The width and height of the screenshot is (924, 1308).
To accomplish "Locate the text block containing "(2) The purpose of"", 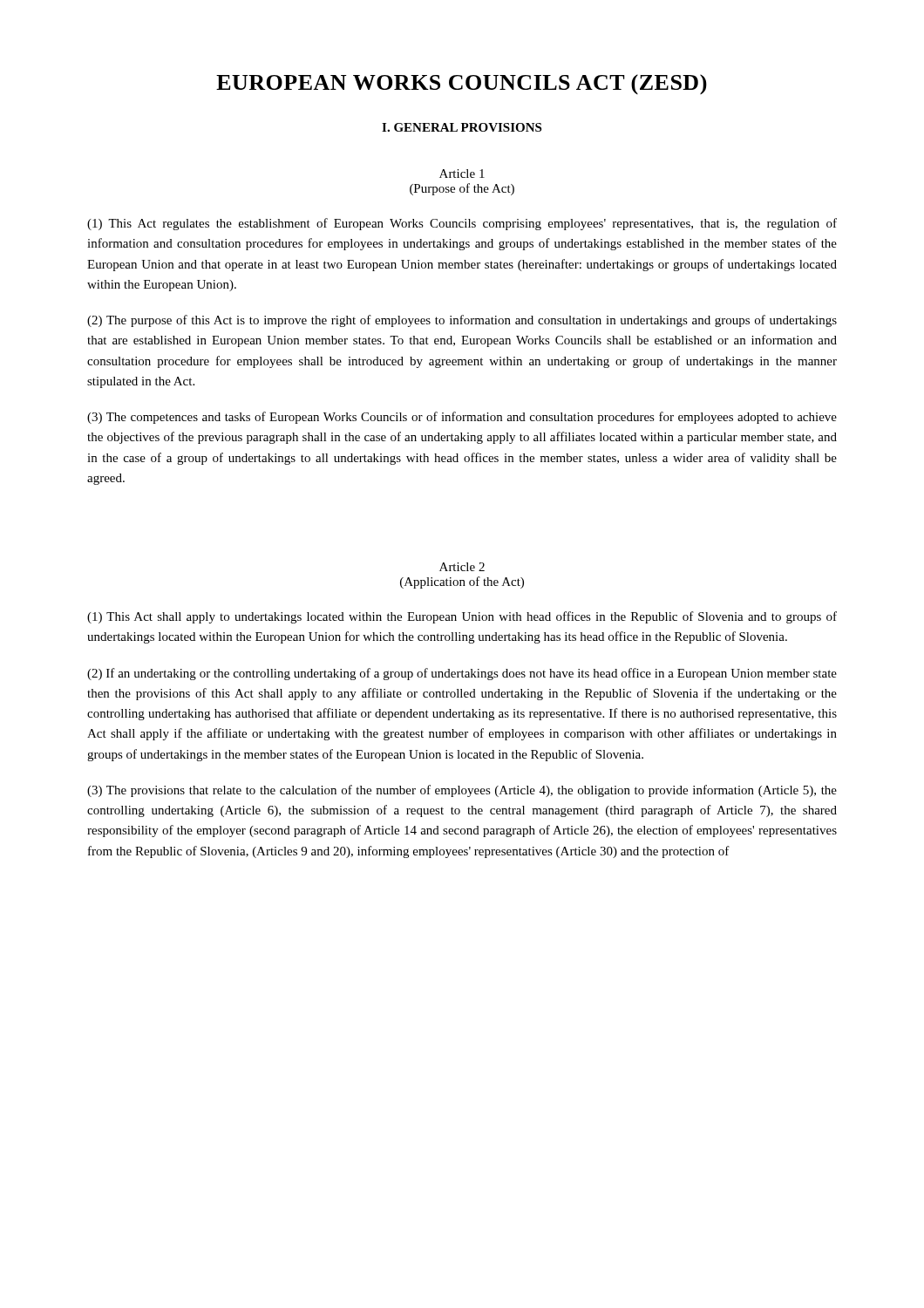I will tap(462, 350).
